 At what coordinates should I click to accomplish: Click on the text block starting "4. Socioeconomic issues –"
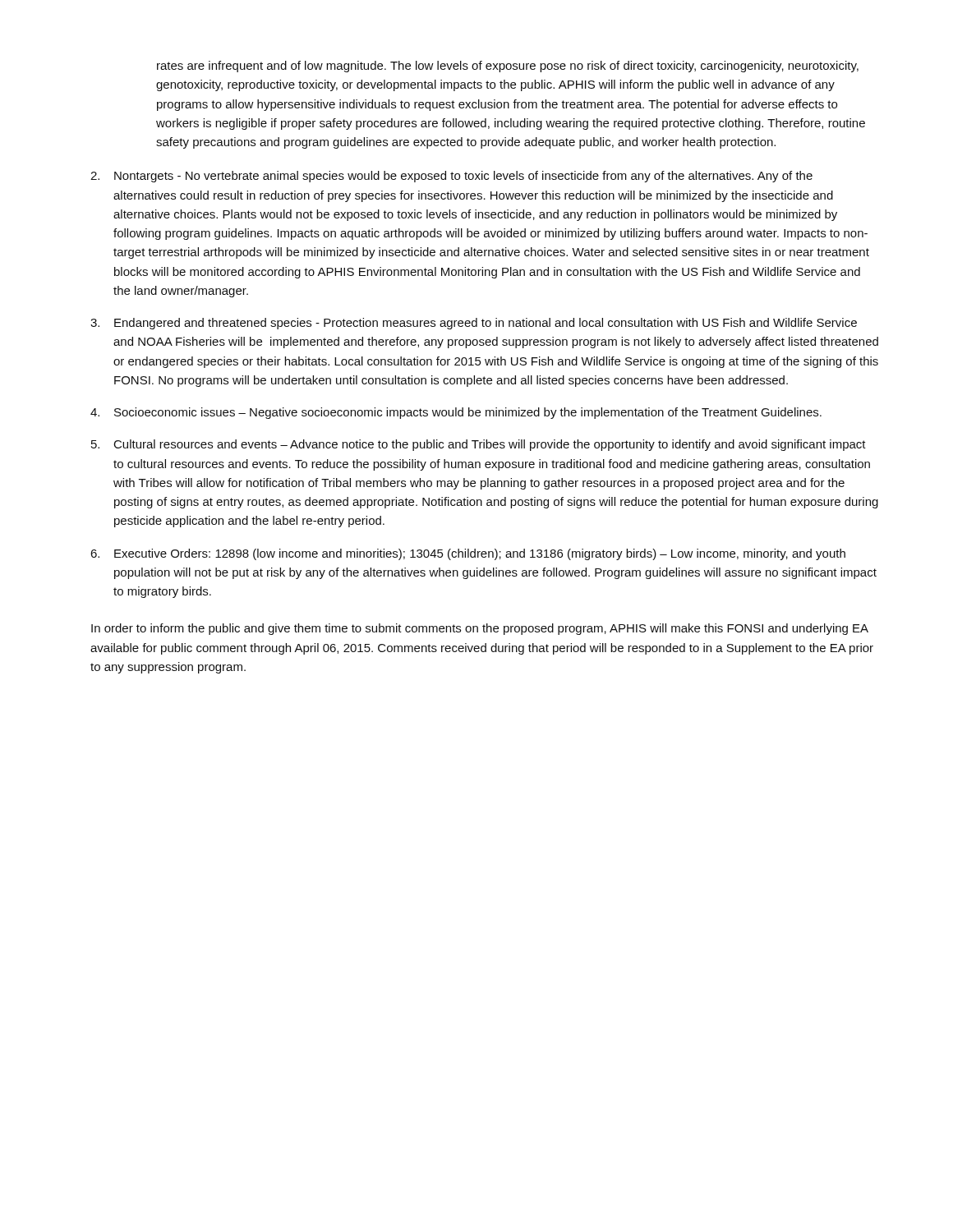485,412
